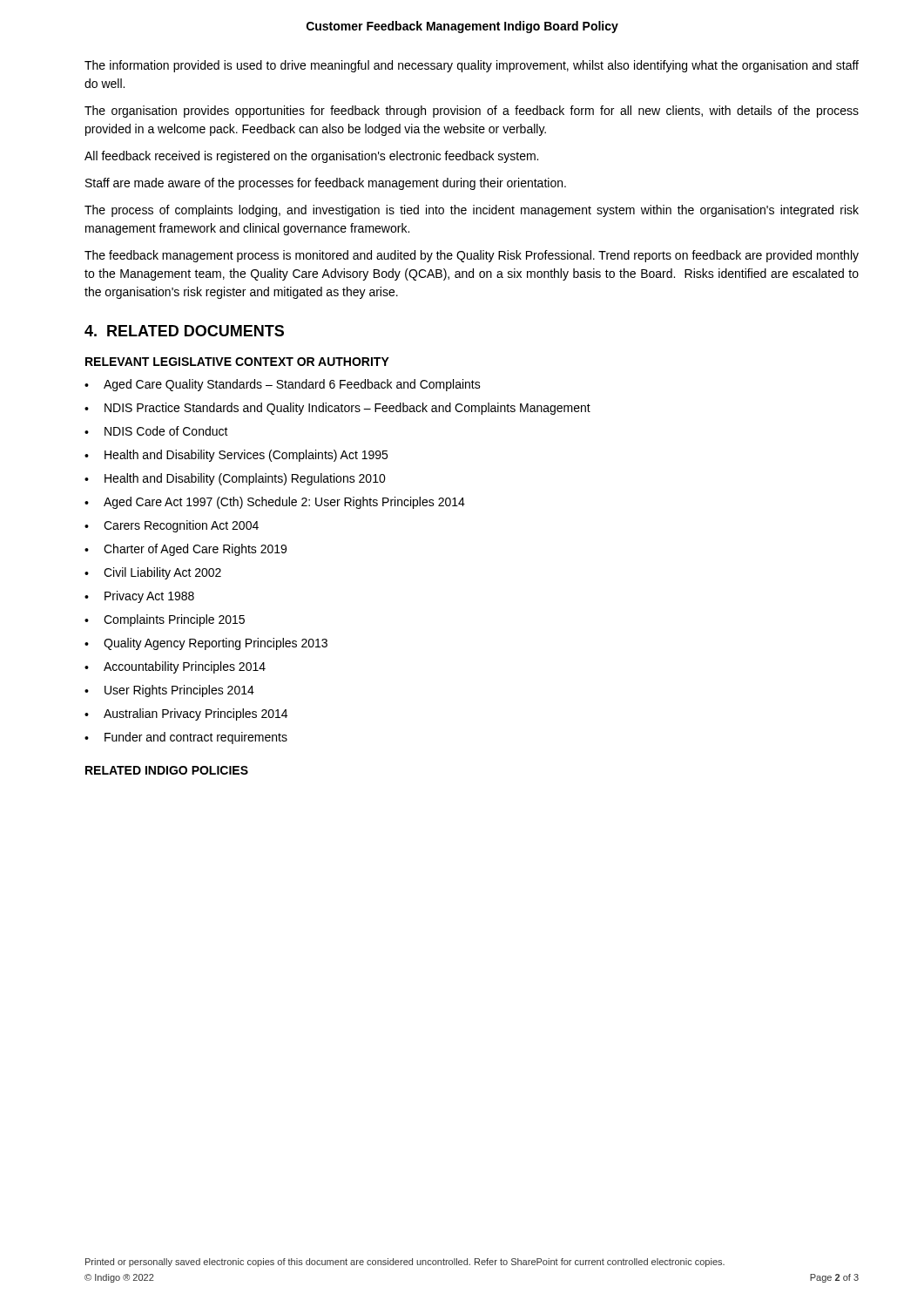Point to the block beginning "• NDIS Practice Standards and Quality Indicators –"
924x1307 pixels.
pos(472,409)
